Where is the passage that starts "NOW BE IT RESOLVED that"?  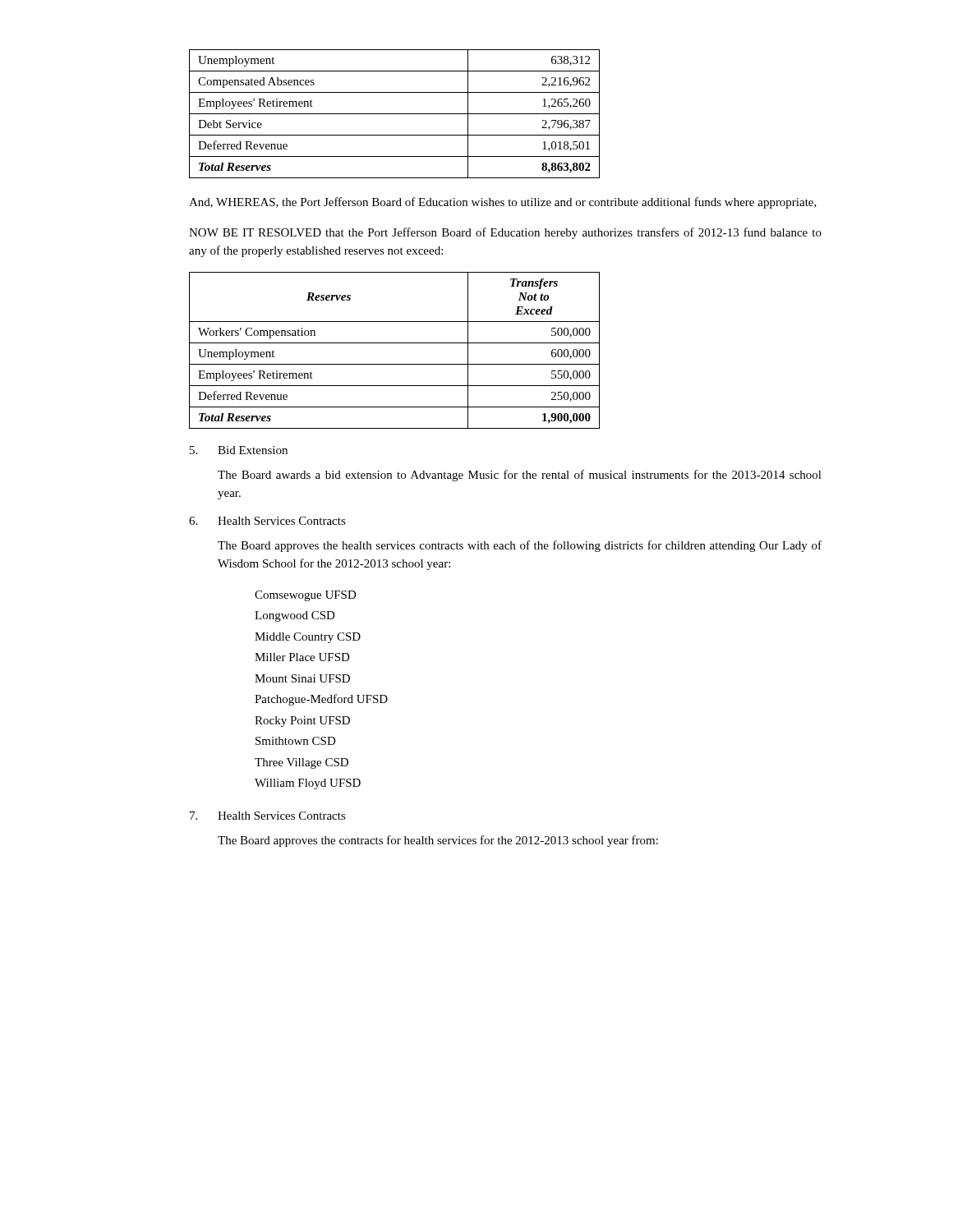point(505,241)
